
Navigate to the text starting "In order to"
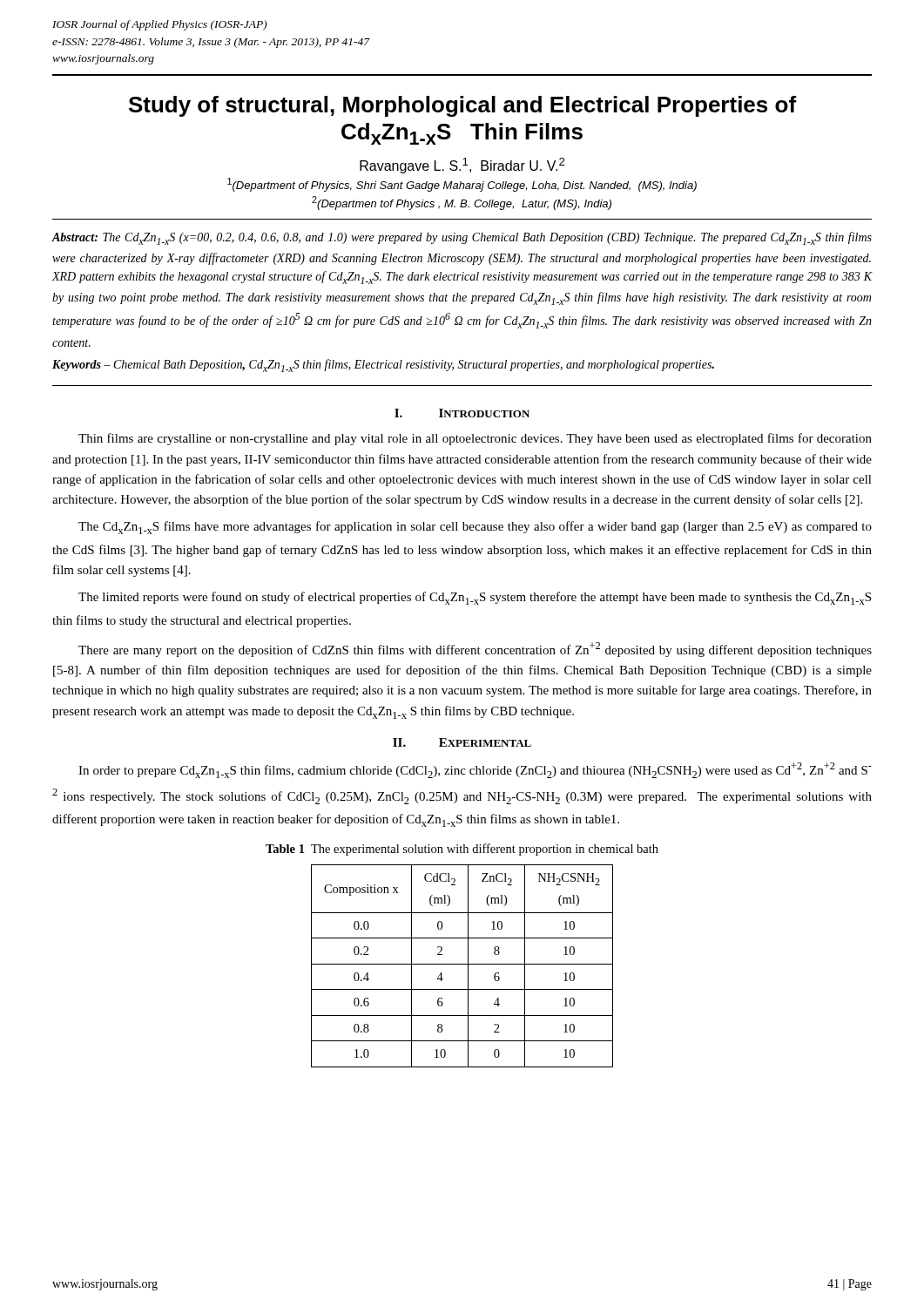(462, 795)
